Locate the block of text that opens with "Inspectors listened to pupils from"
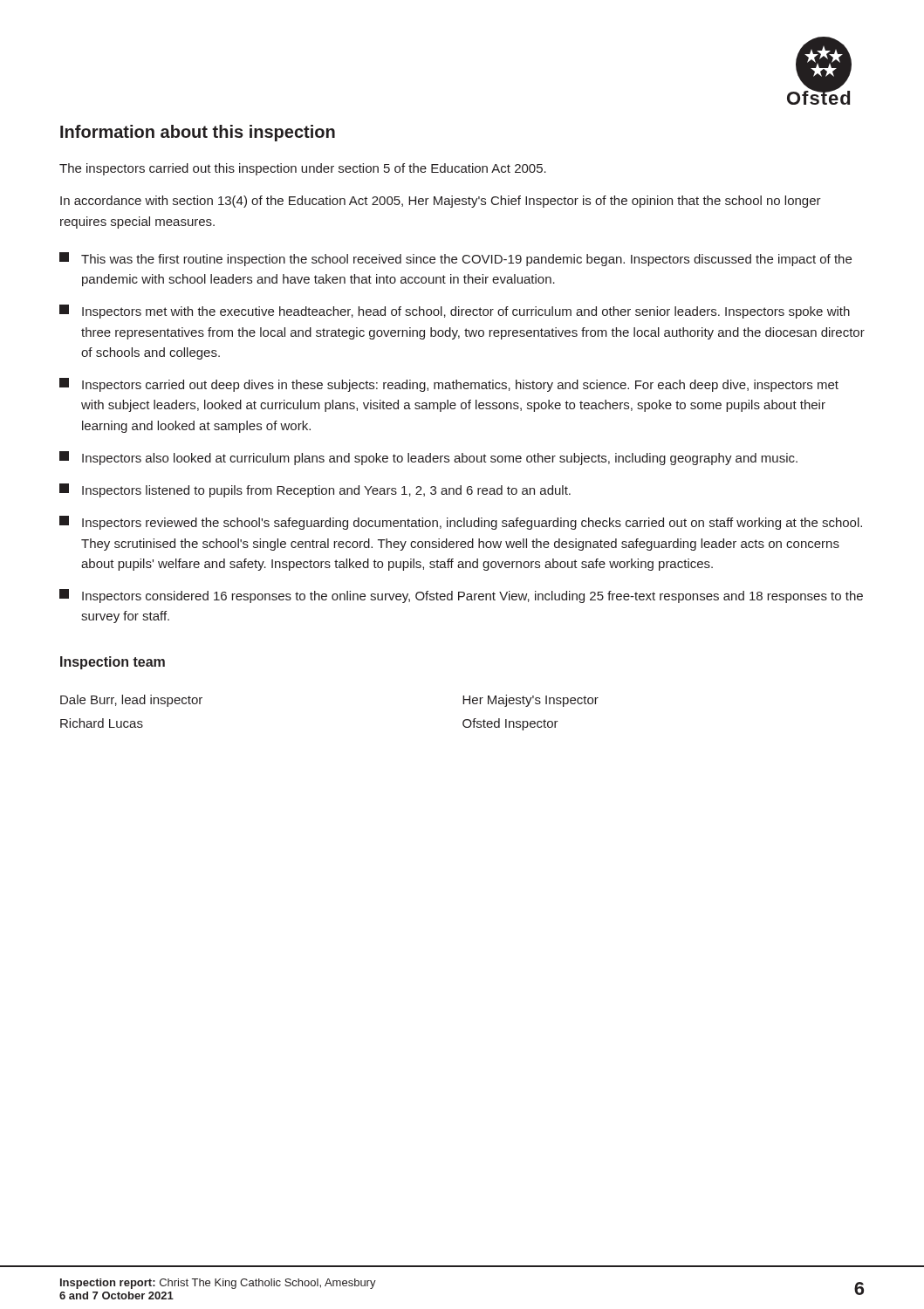 (462, 490)
